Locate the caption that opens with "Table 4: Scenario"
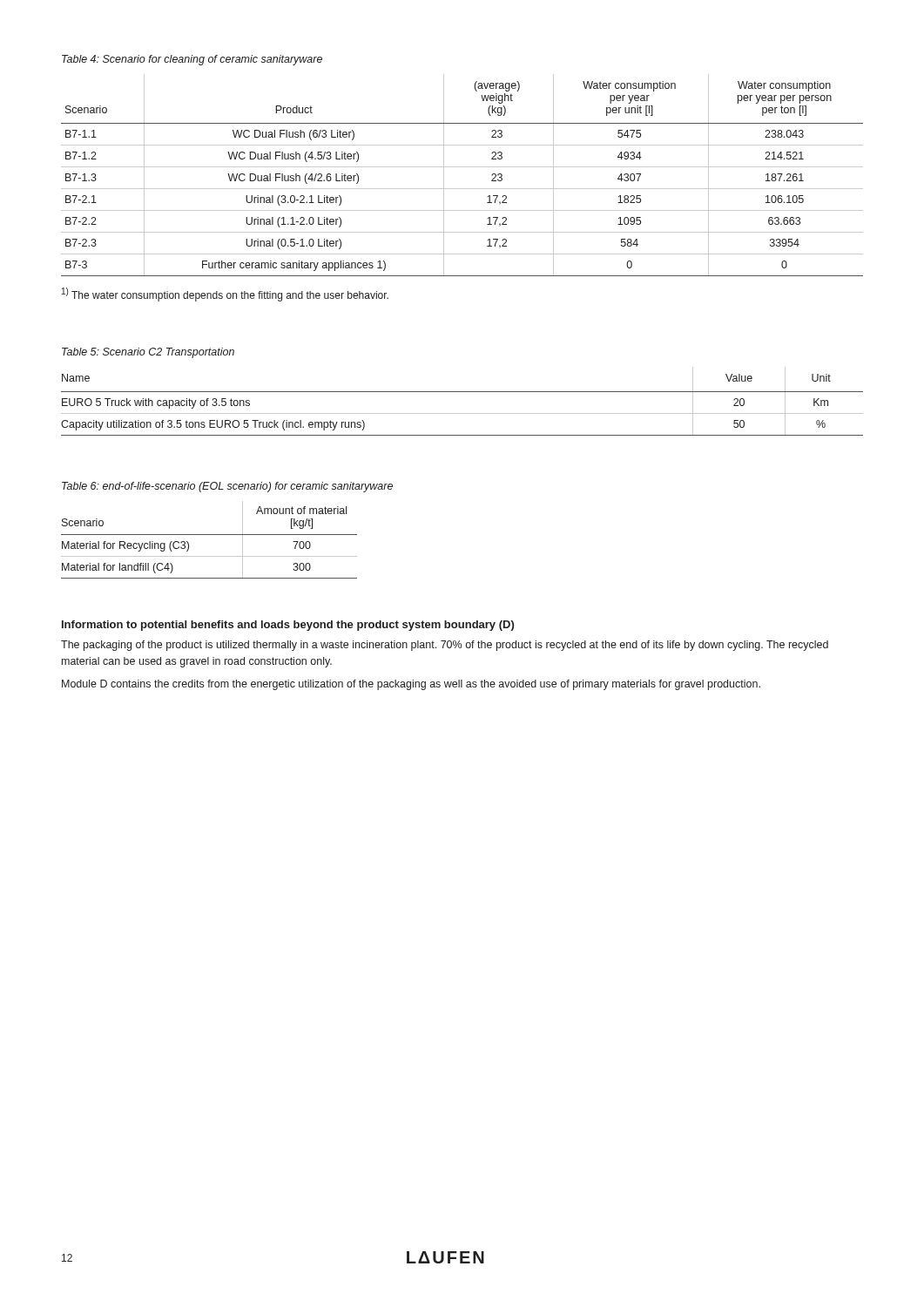Viewport: 924px width, 1307px height. coord(192,59)
